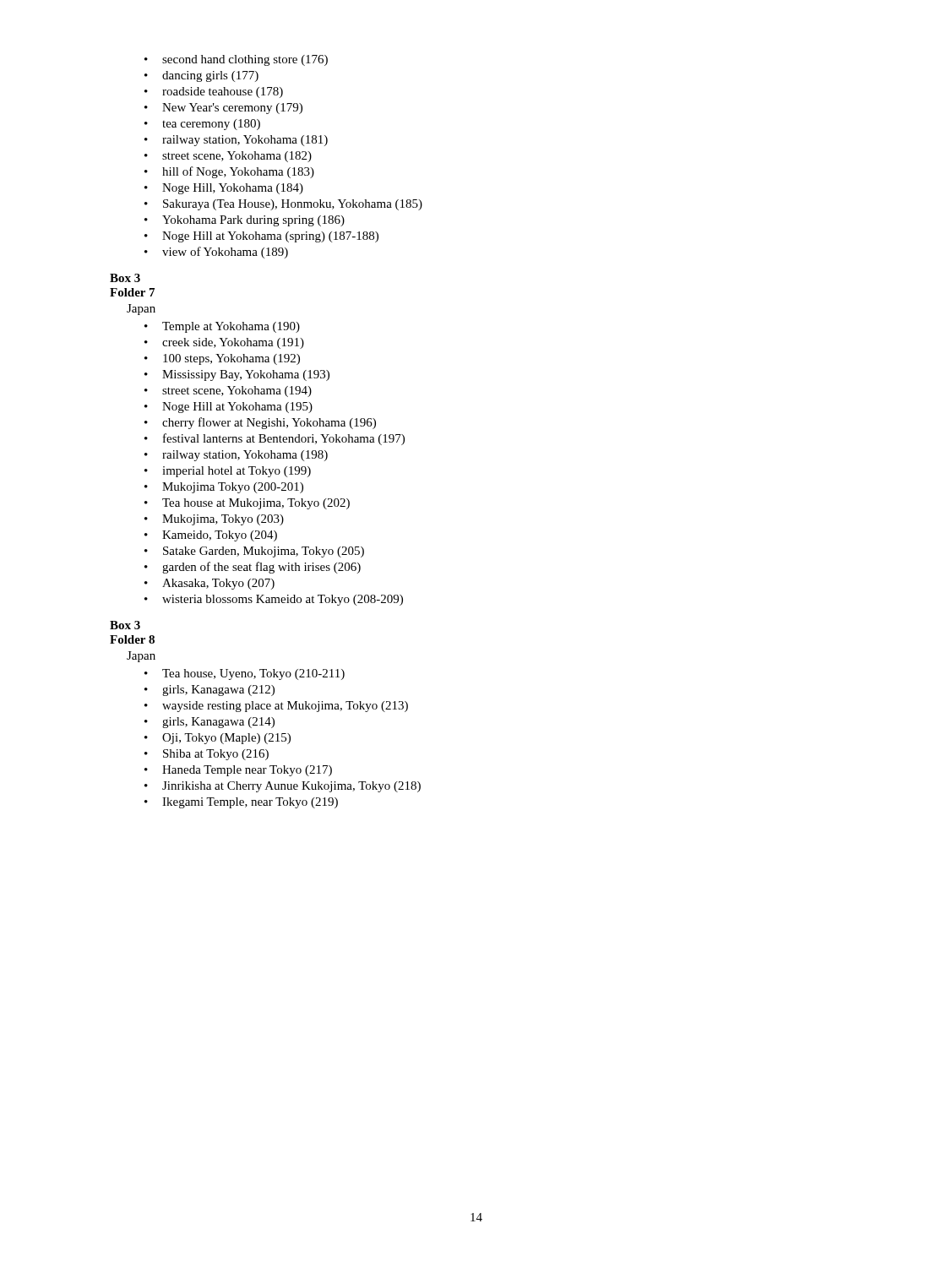Find the list item that reads "garden of the seat flag with irises"
Image resolution: width=952 pixels, height=1267 pixels.
click(x=253, y=568)
